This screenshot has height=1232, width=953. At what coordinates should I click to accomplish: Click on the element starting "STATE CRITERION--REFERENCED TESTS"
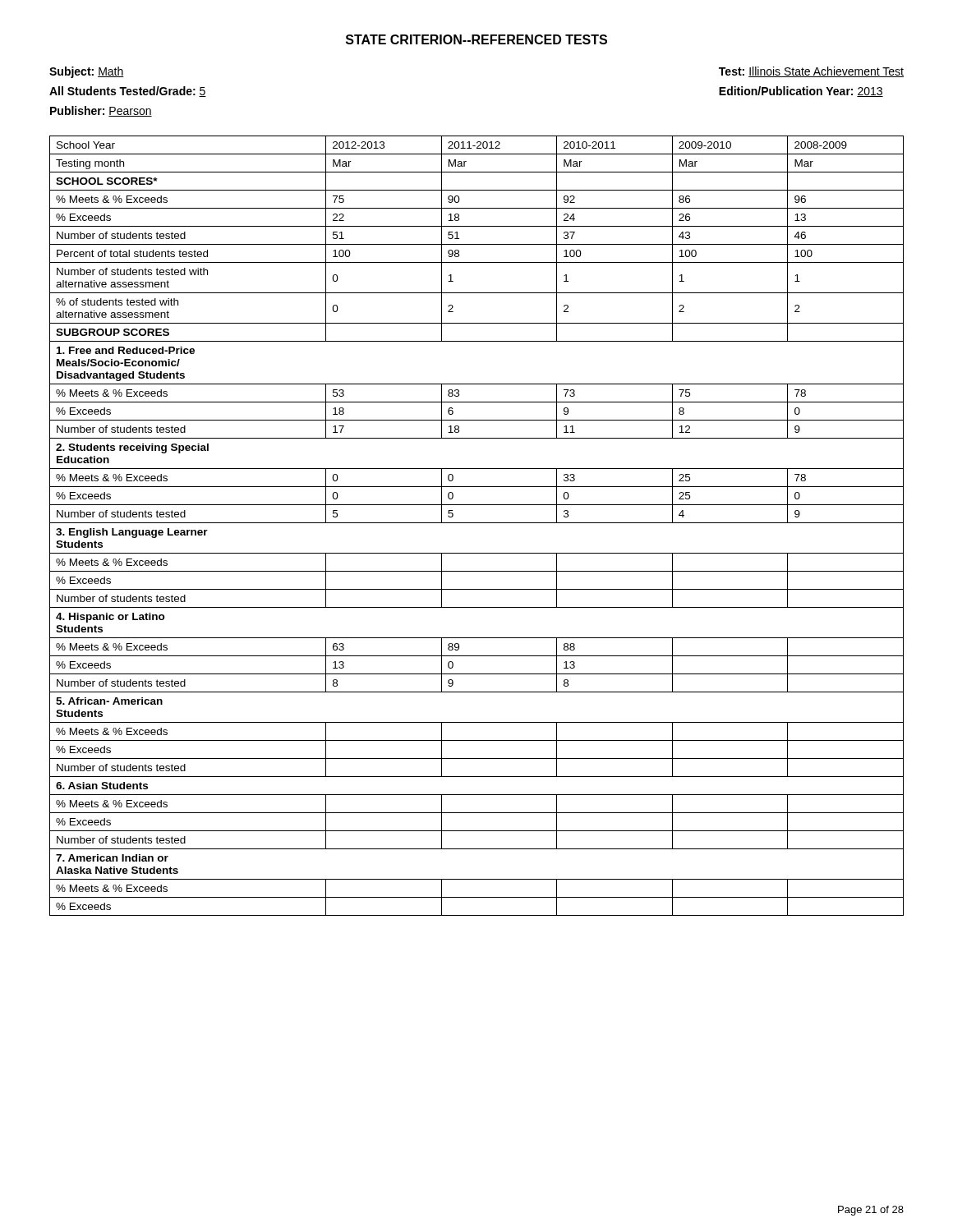[476, 40]
